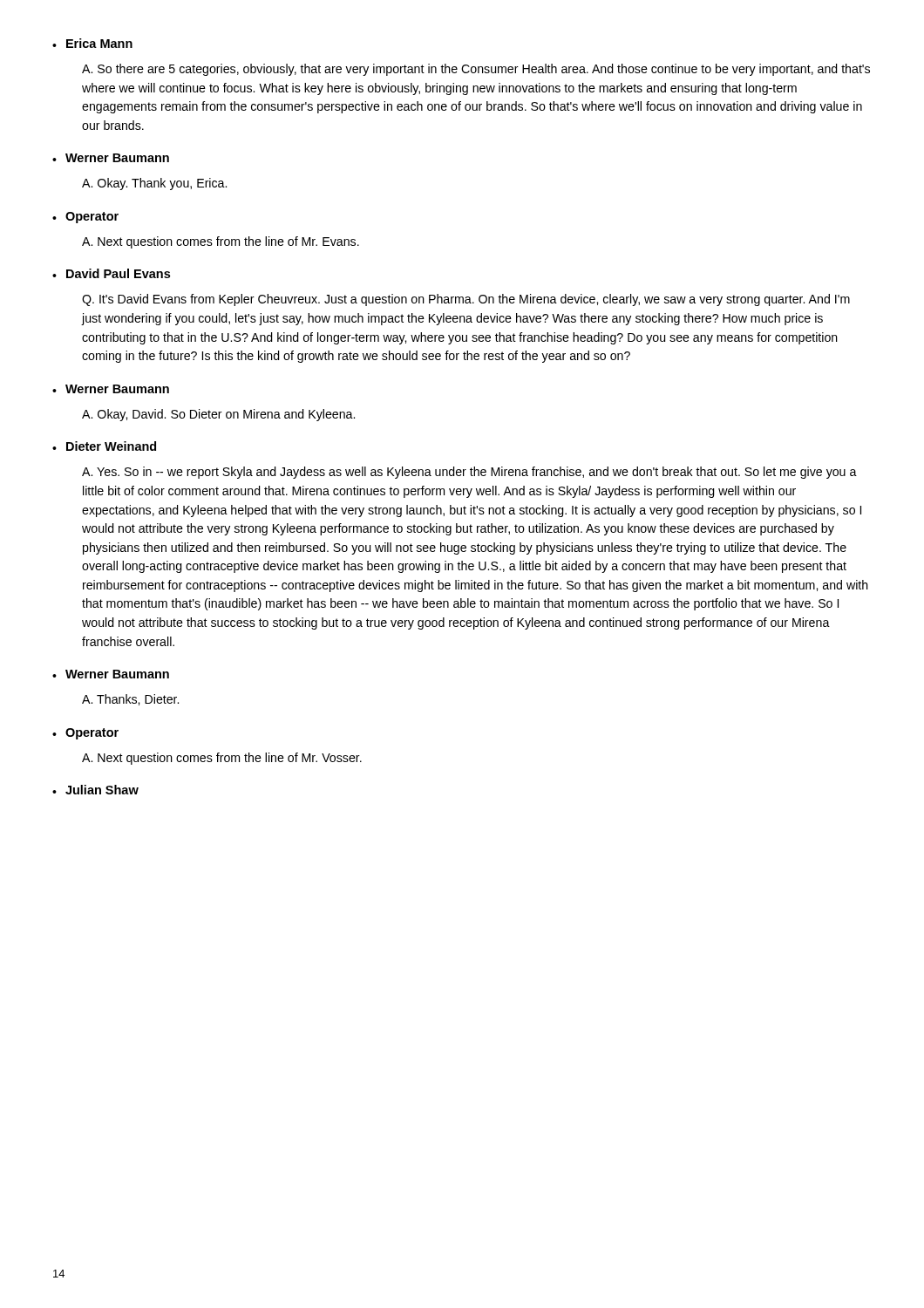Find the list item that reads "• Dieter Weinand"
The height and width of the screenshot is (1308, 924).
105,448
